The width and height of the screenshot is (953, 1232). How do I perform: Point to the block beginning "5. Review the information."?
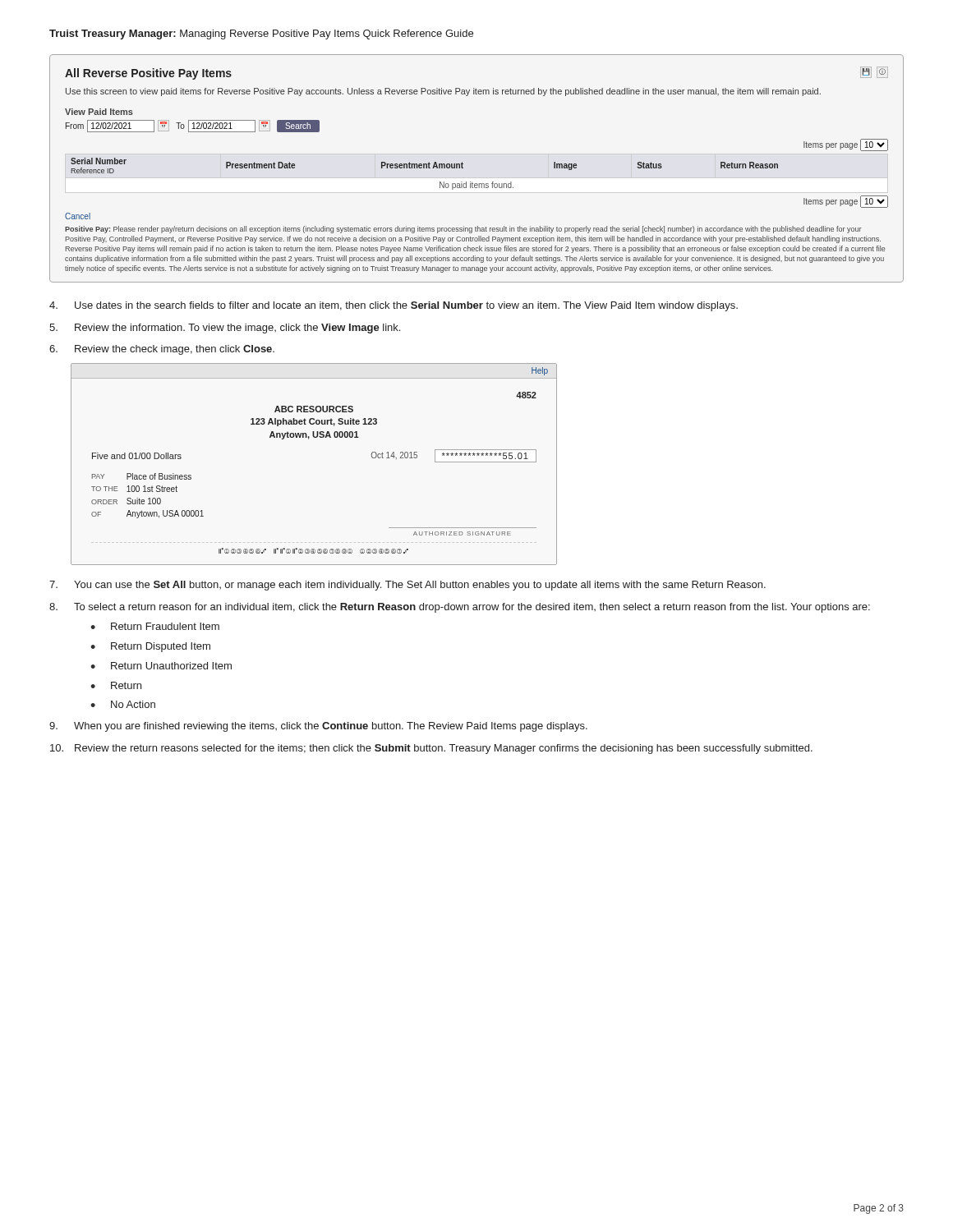click(x=225, y=329)
